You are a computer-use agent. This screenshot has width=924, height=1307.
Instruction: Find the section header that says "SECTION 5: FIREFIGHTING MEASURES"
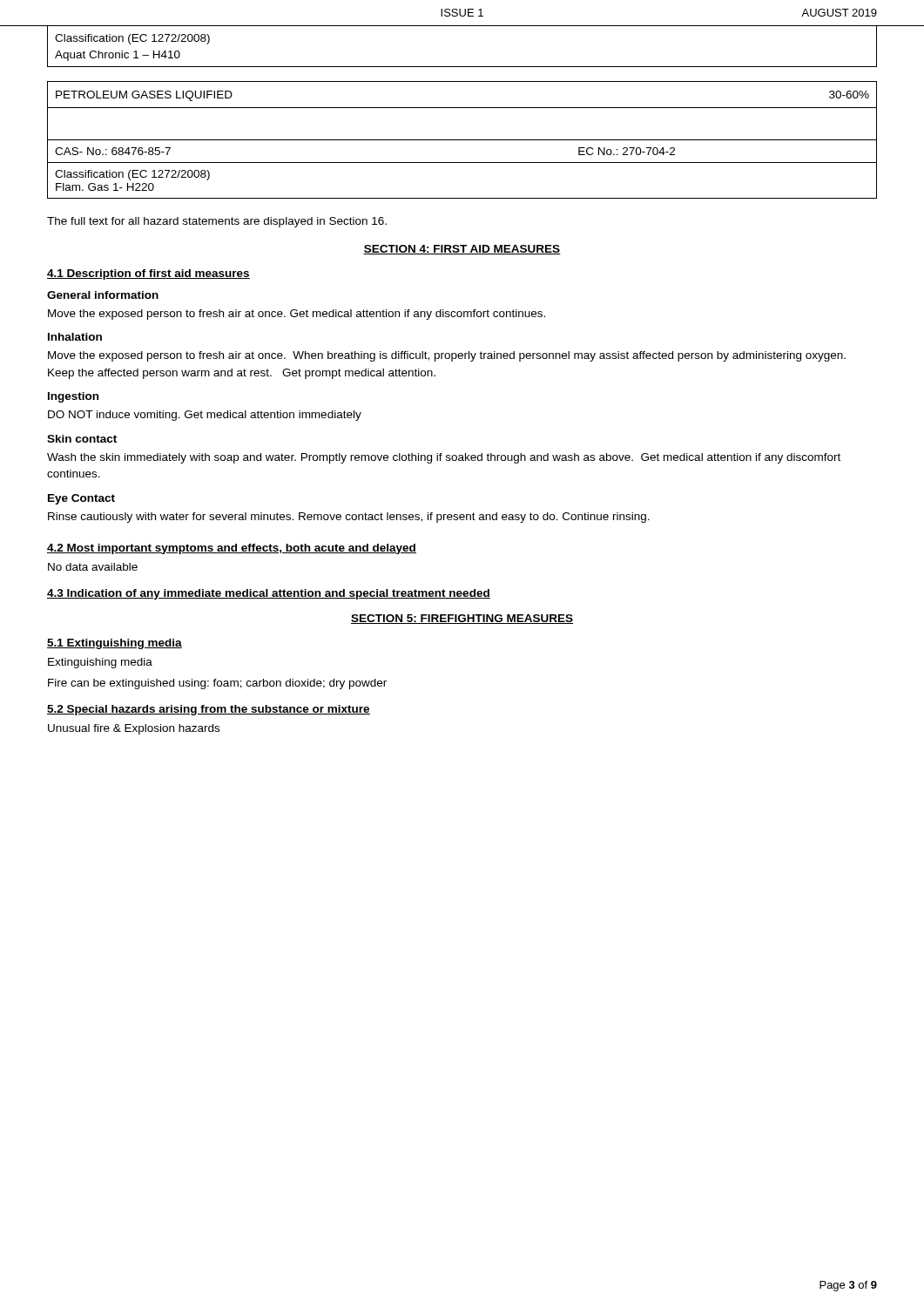[462, 618]
